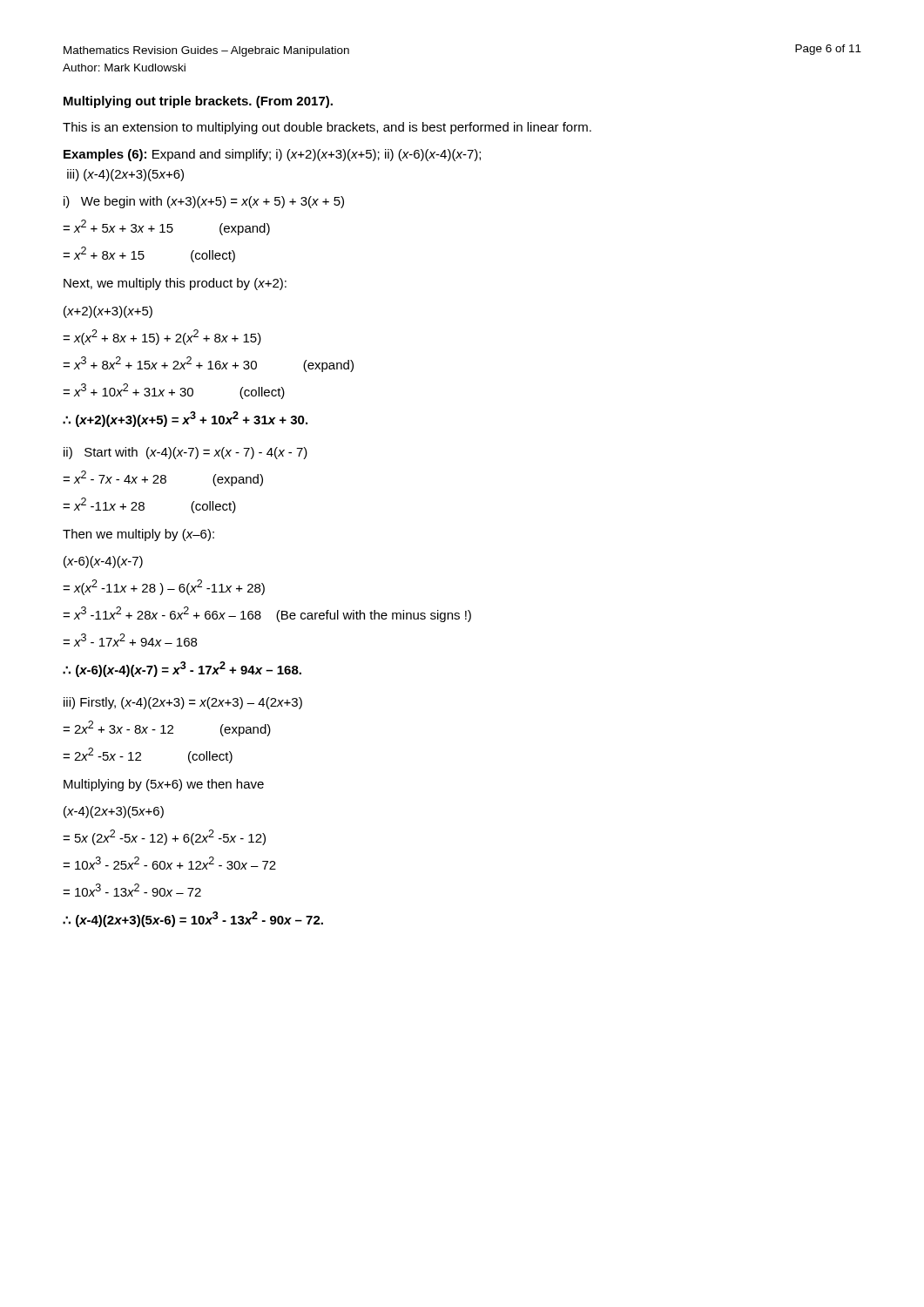Find "Multiplying out triple brackets. (From 2017)." on this page
Image resolution: width=924 pixels, height=1307 pixels.
point(198,100)
